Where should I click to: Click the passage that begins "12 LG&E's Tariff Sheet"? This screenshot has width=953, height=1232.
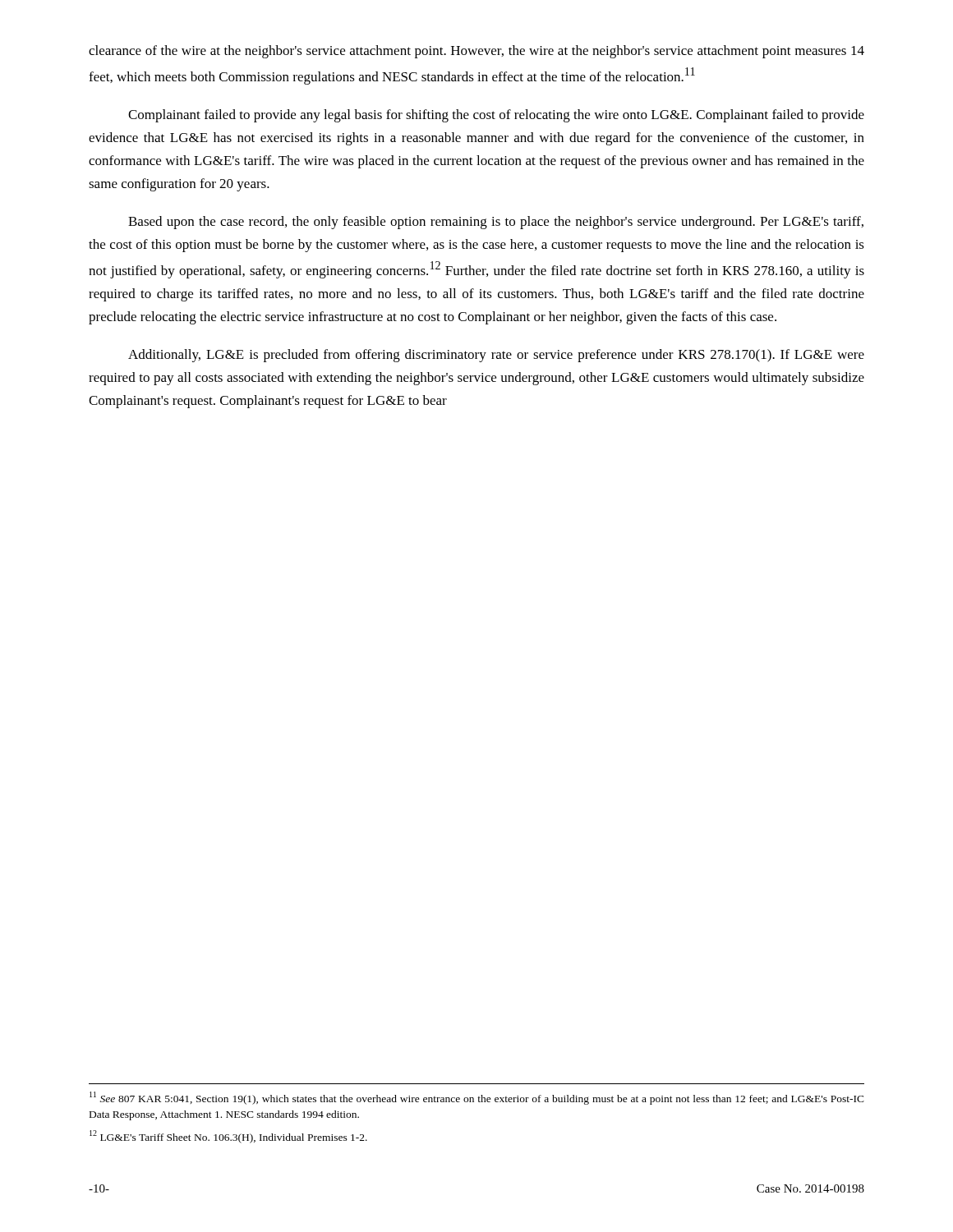click(x=228, y=1135)
